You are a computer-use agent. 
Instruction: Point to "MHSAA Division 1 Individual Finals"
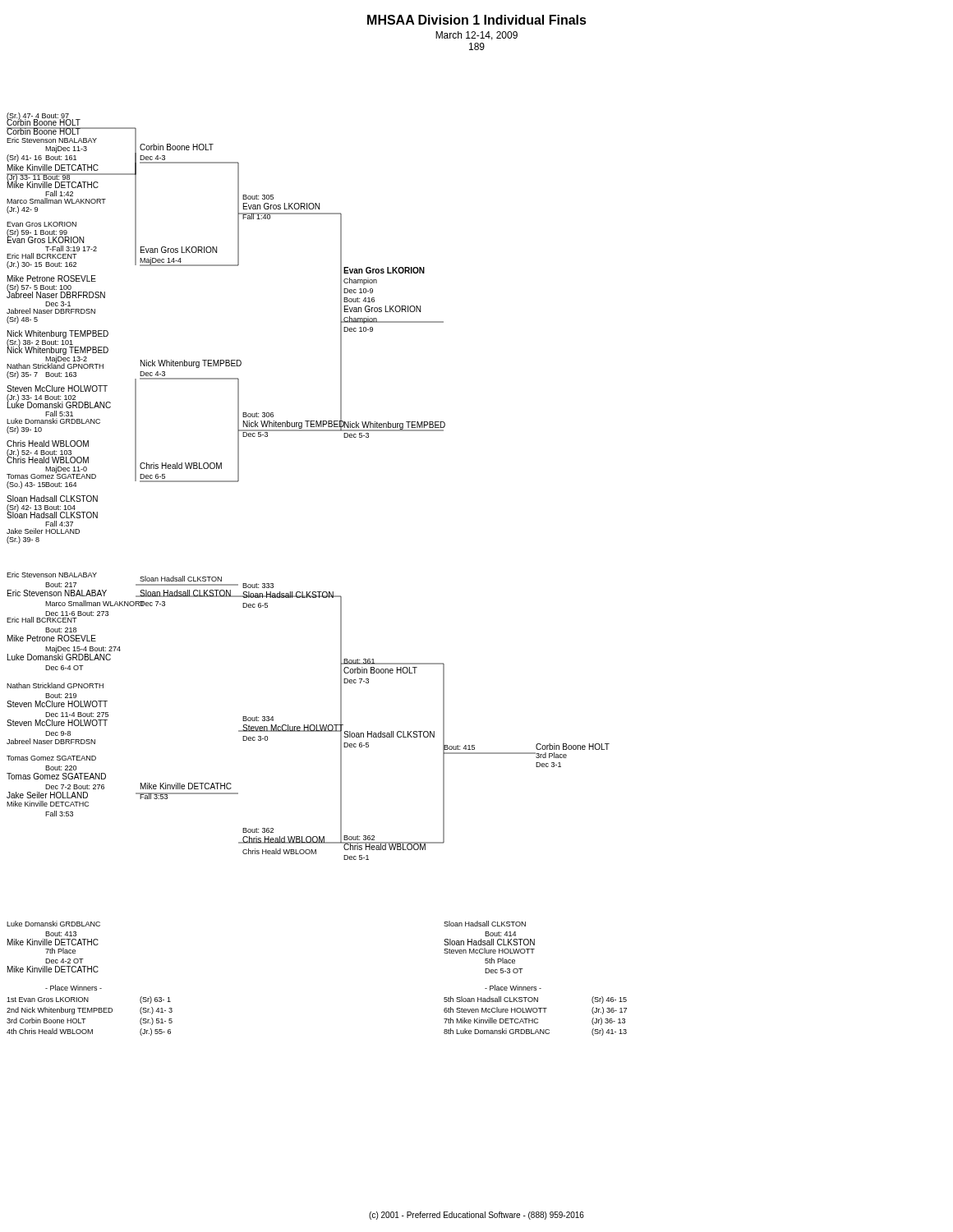click(x=476, y=20)
